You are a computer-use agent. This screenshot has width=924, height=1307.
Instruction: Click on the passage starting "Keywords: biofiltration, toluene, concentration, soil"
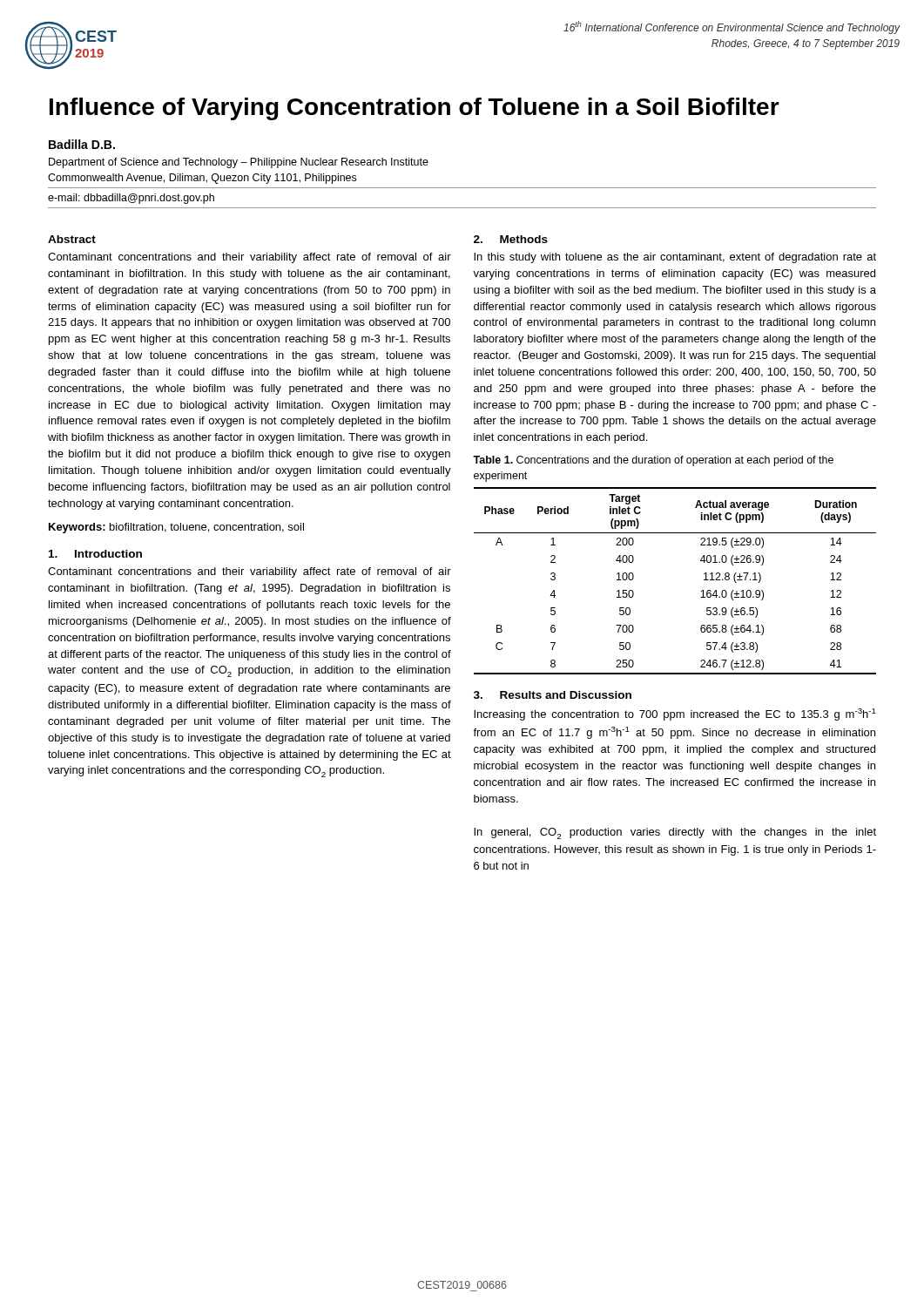pyautogui.click(x=176, y=526)
